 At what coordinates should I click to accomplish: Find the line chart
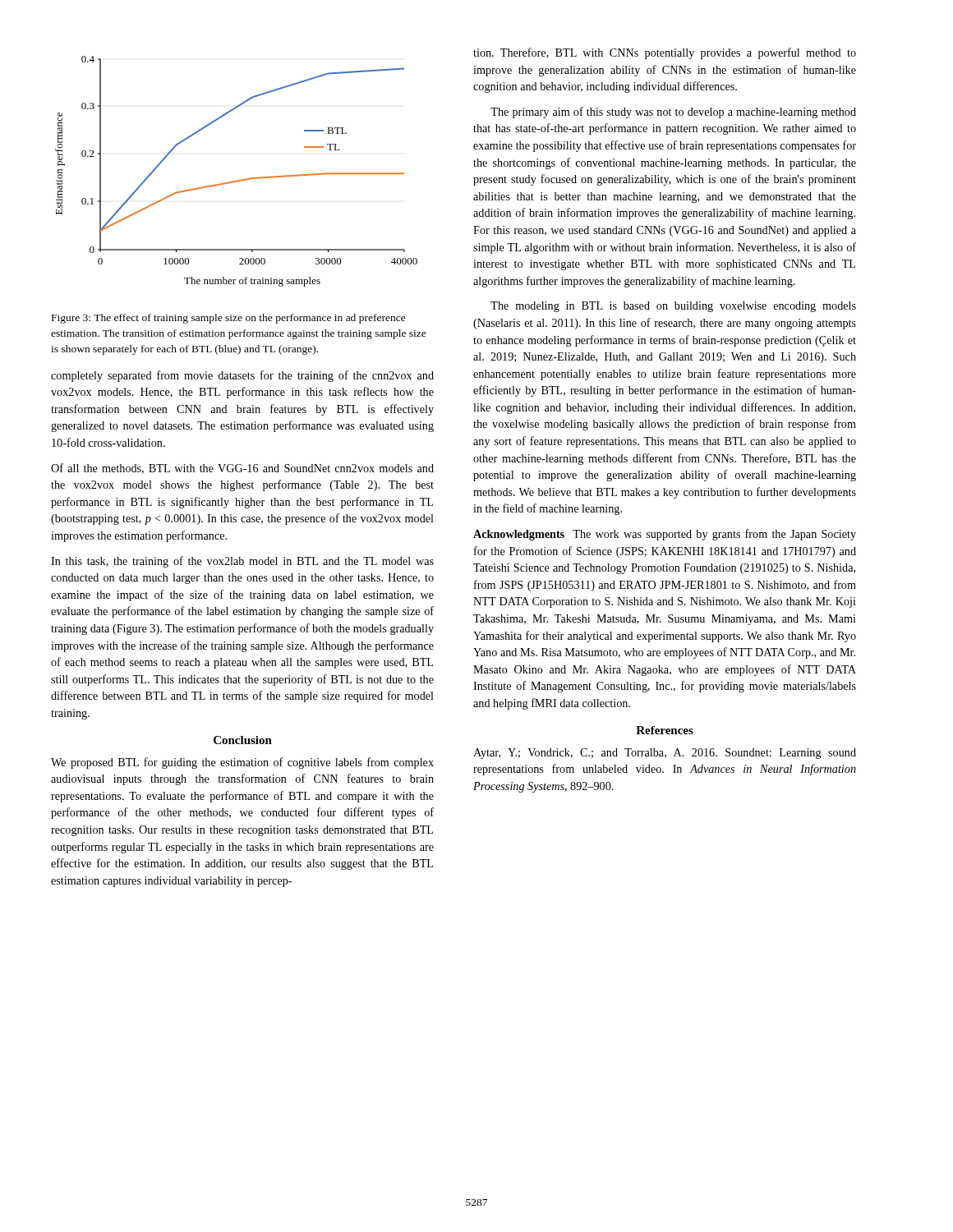pyautogui.click(x=242, y=173)
